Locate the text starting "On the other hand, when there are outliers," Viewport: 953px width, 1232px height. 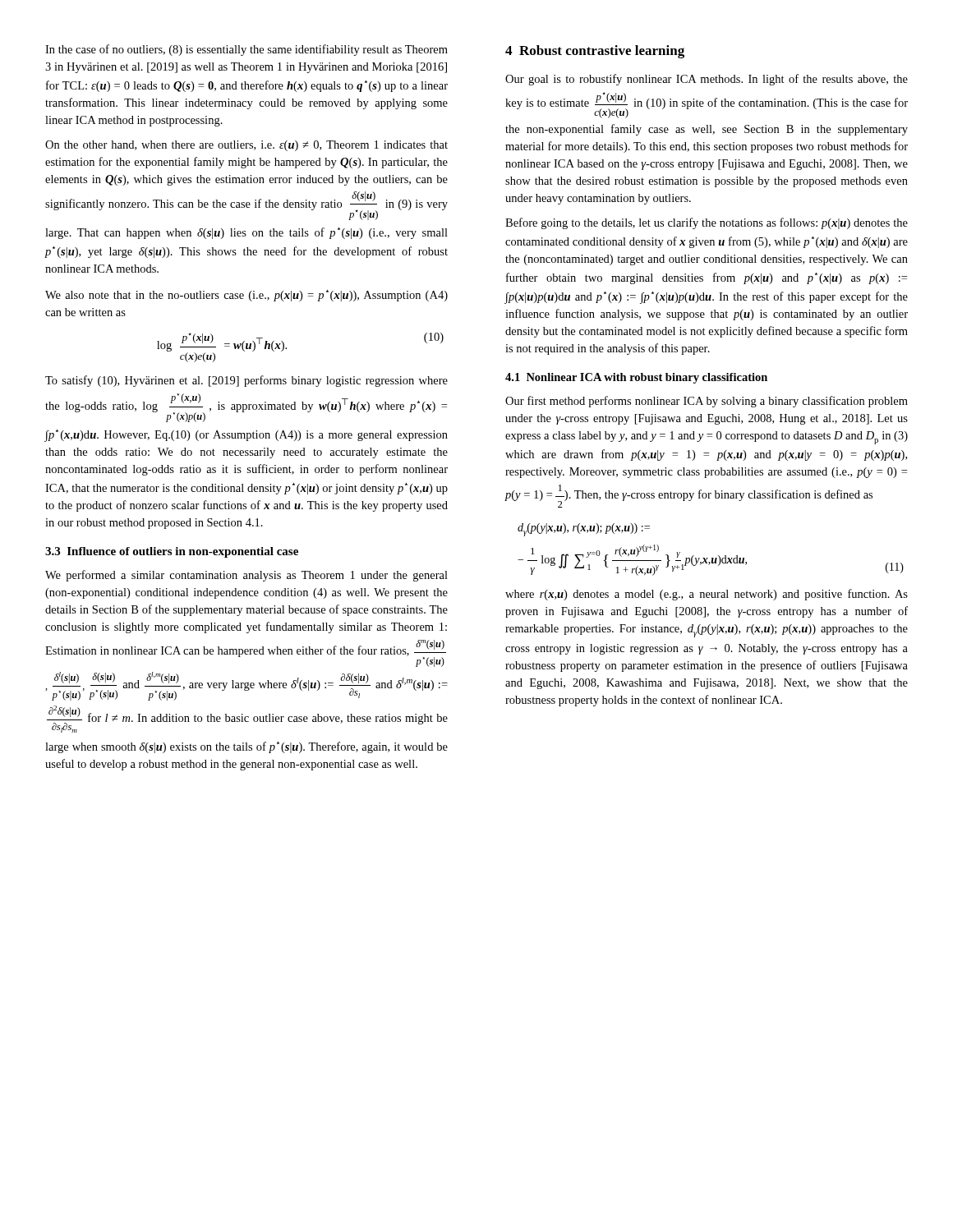pyautogui.click(x=246, y=207)
